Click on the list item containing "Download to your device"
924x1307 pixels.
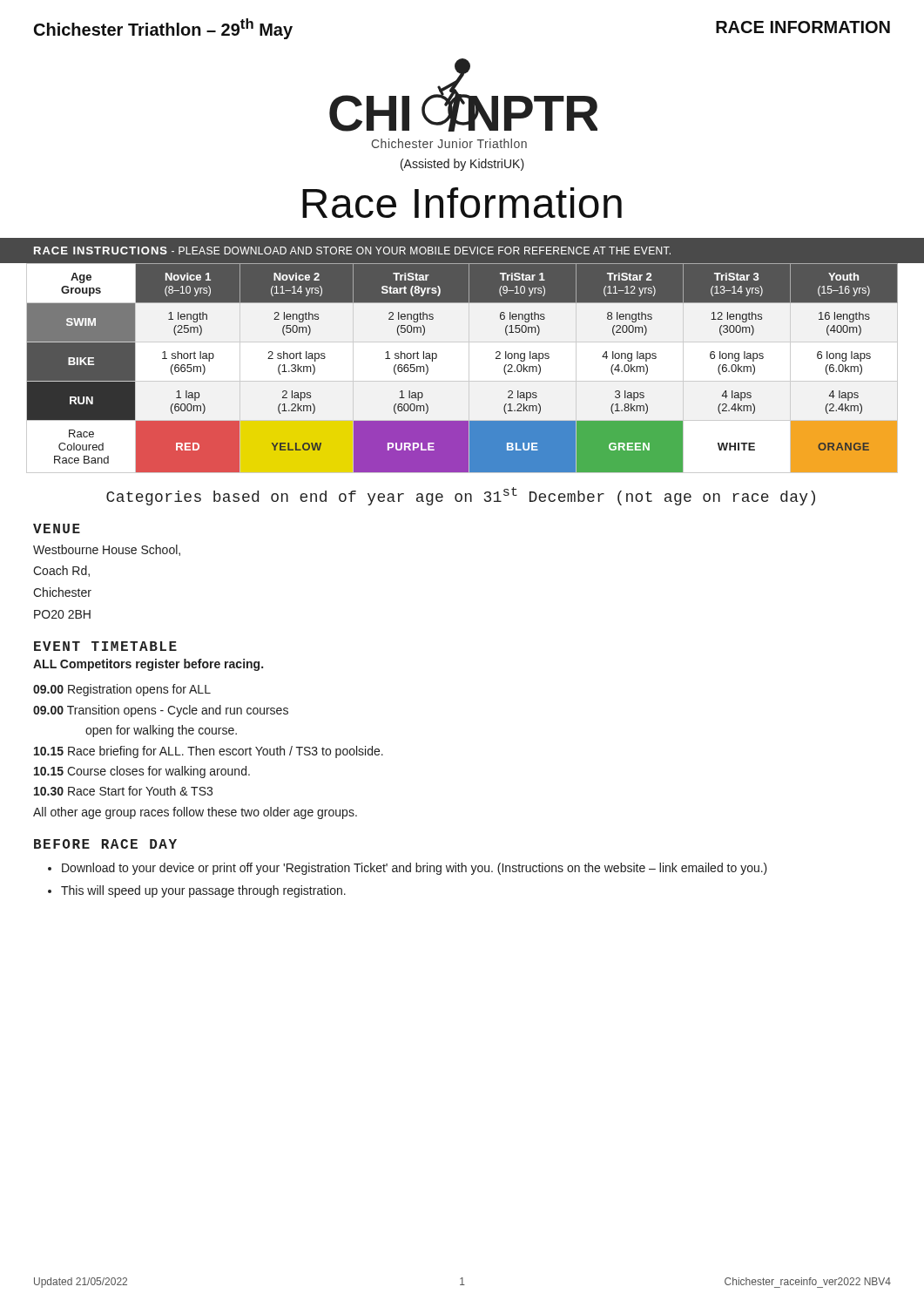coord(414,868)
